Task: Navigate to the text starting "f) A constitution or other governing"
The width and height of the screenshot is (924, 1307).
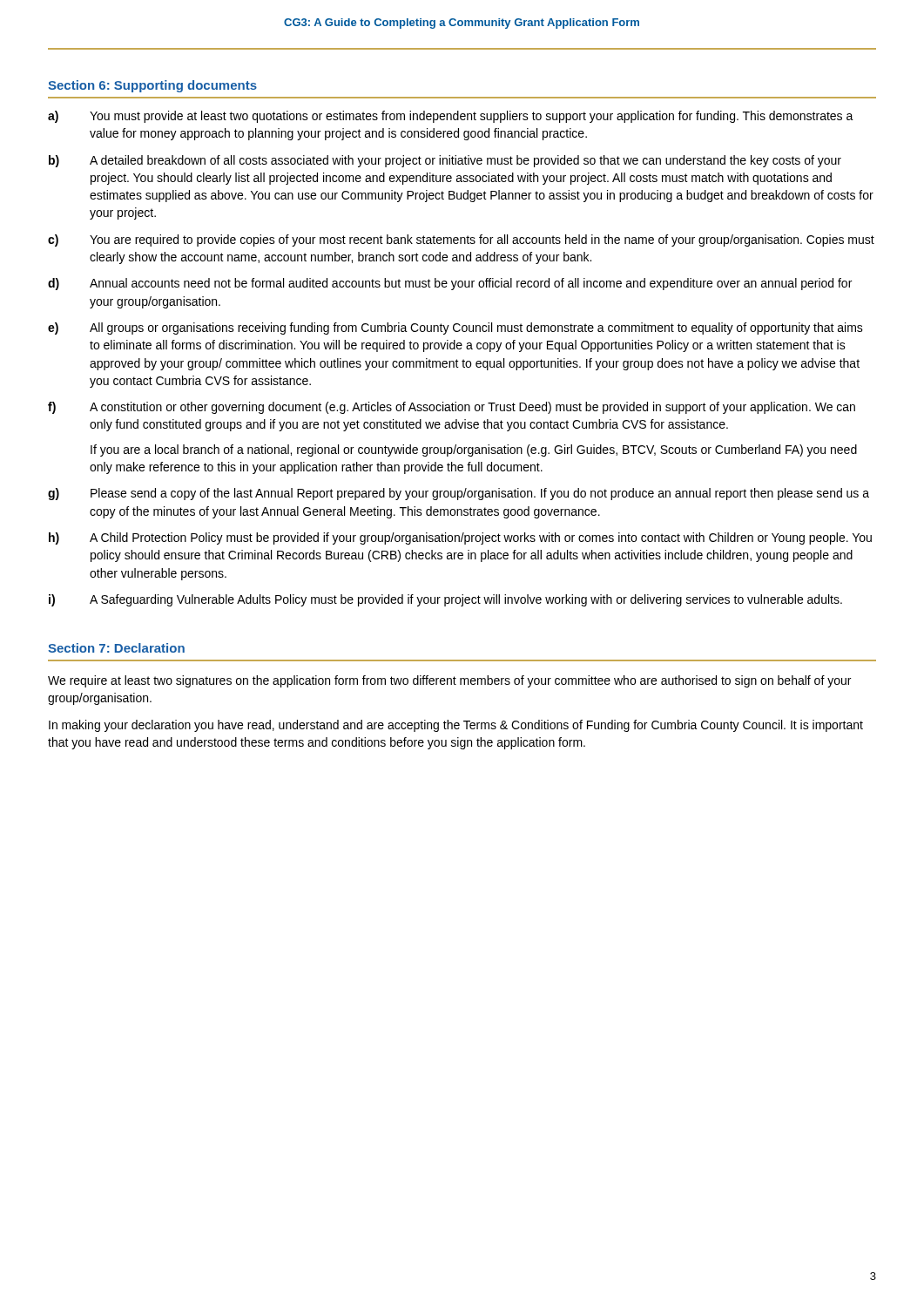Action: point(462,437)
